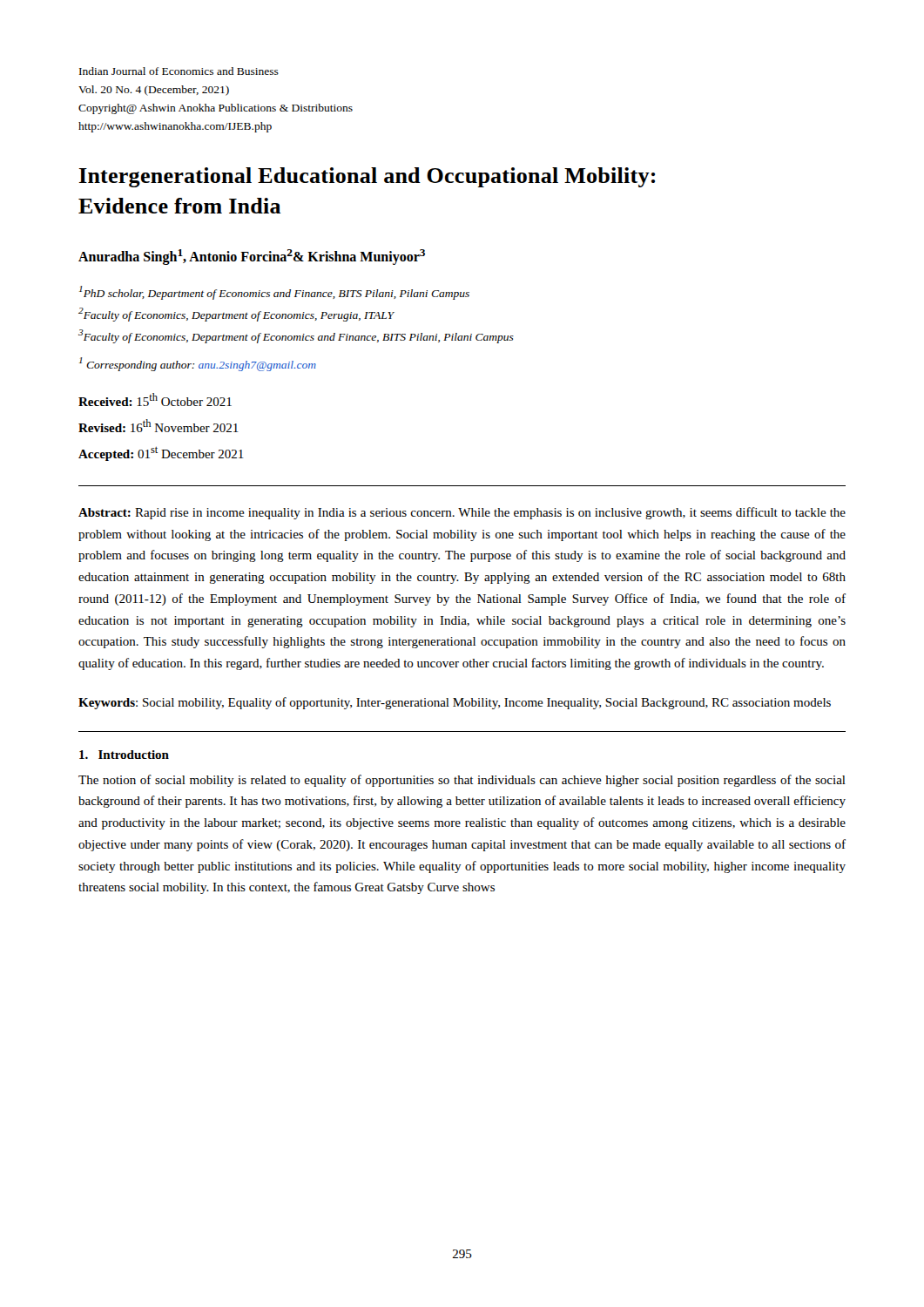The height and width of the screenshot is (1307, 924).
Task: Find the block on this page that starts "Keywords: Social mobility, Equality of"
Action: pos(455,702)
